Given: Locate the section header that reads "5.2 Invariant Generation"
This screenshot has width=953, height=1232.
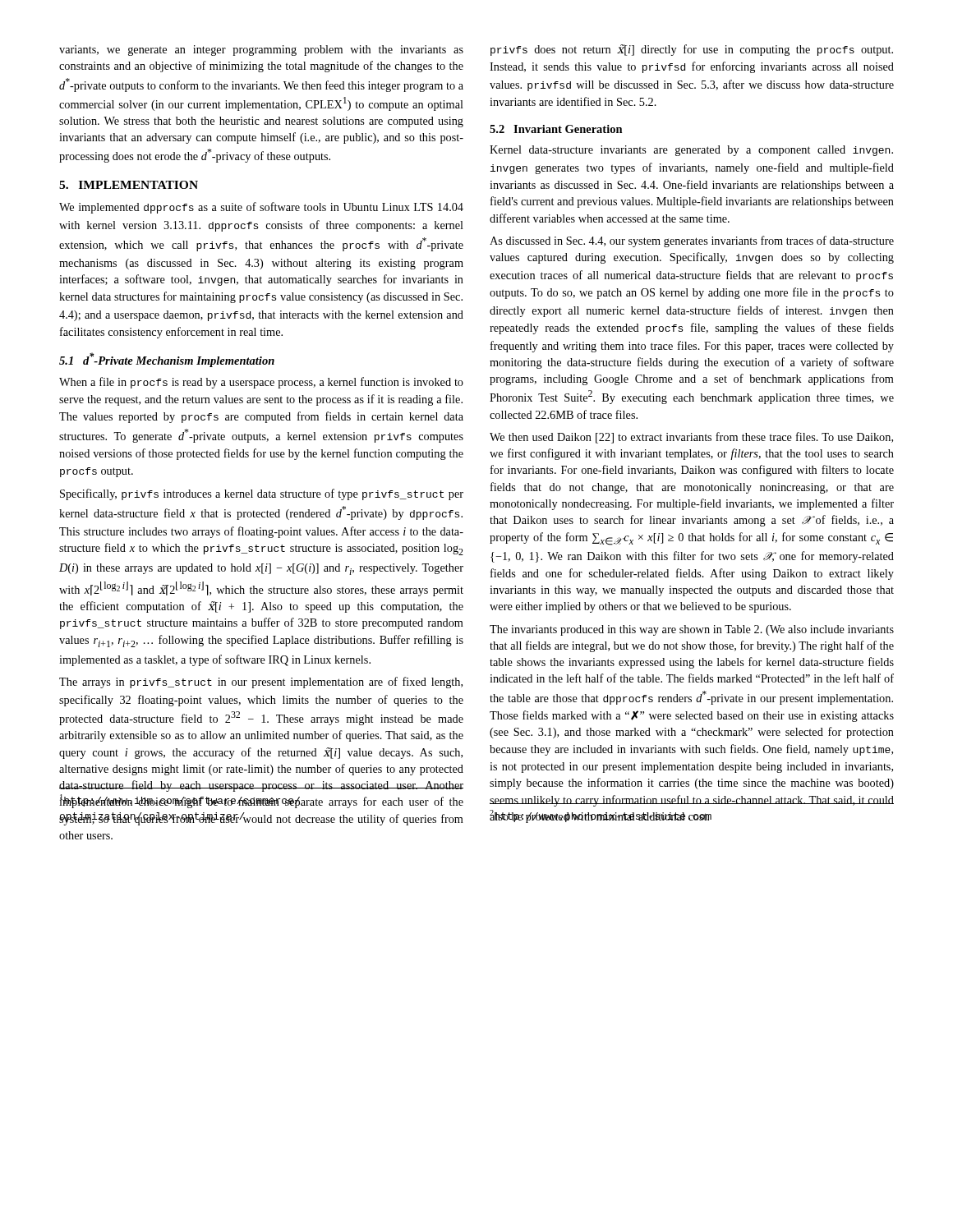Looking at the screenshot, I should click(x=556, y=129).
